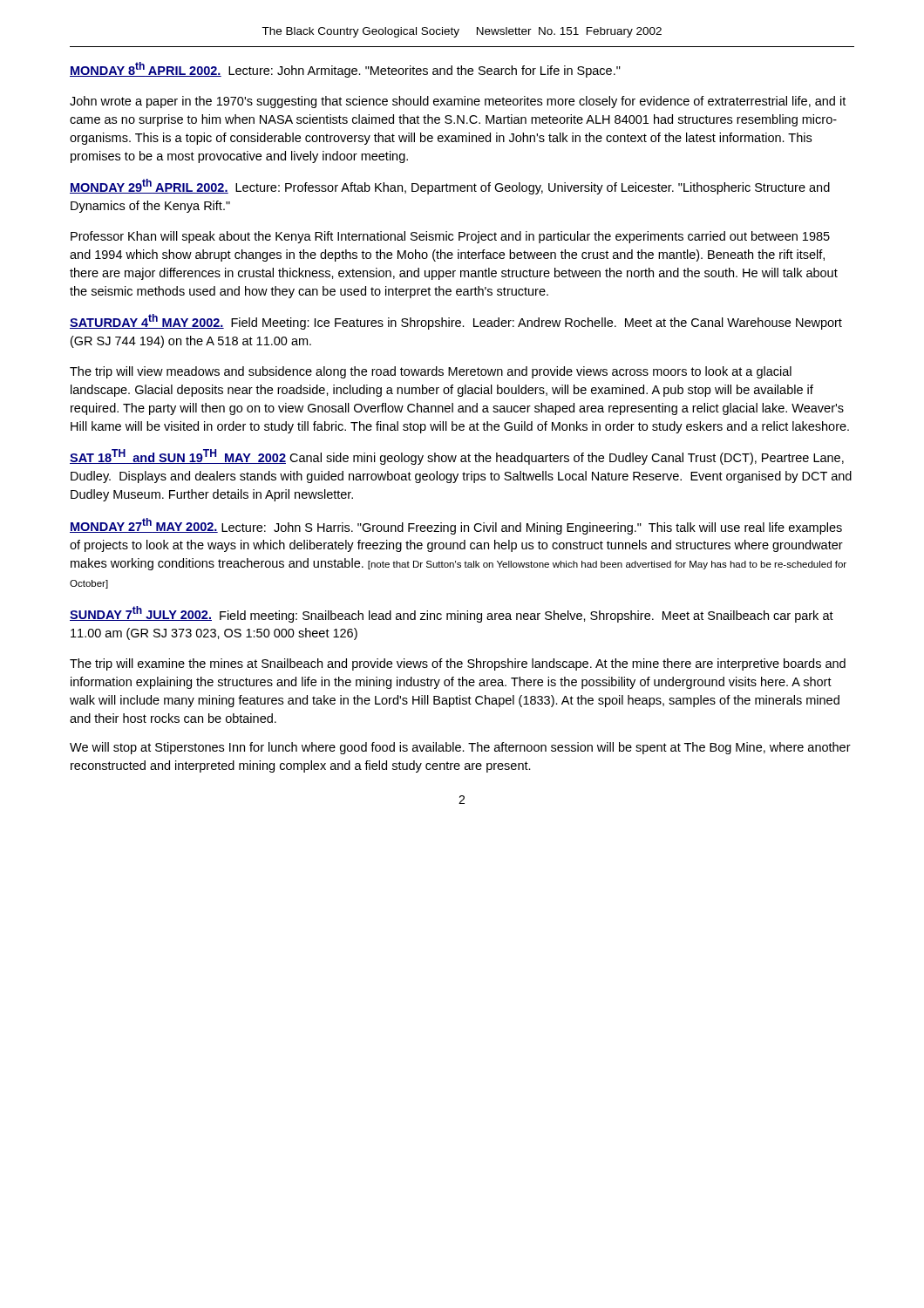Screen dimensions: 1308x924
Task: Click on the text block that says "Professor Khan will speak about the"
Action: coord(462,264)
